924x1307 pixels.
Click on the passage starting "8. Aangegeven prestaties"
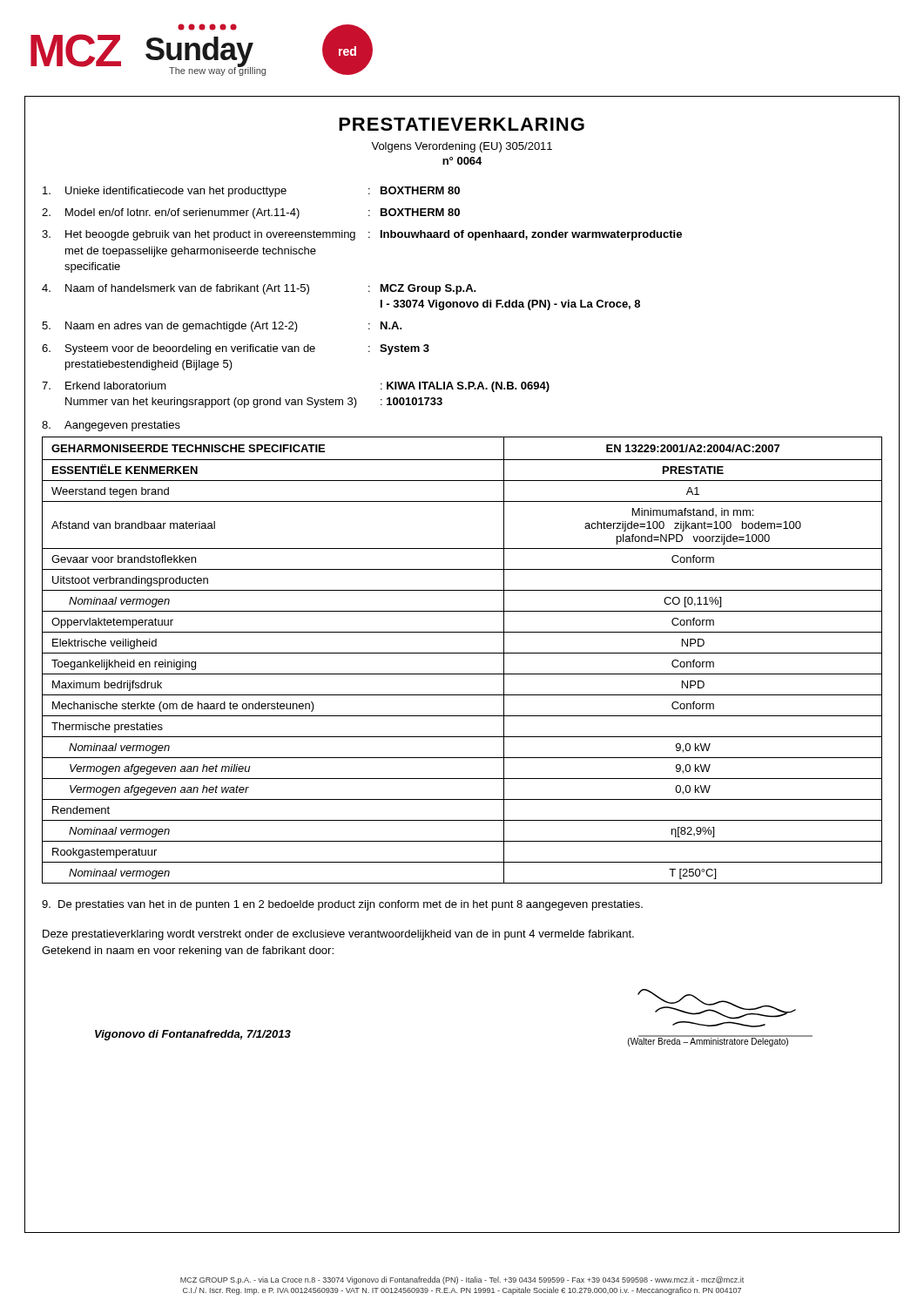pos(111,425)
